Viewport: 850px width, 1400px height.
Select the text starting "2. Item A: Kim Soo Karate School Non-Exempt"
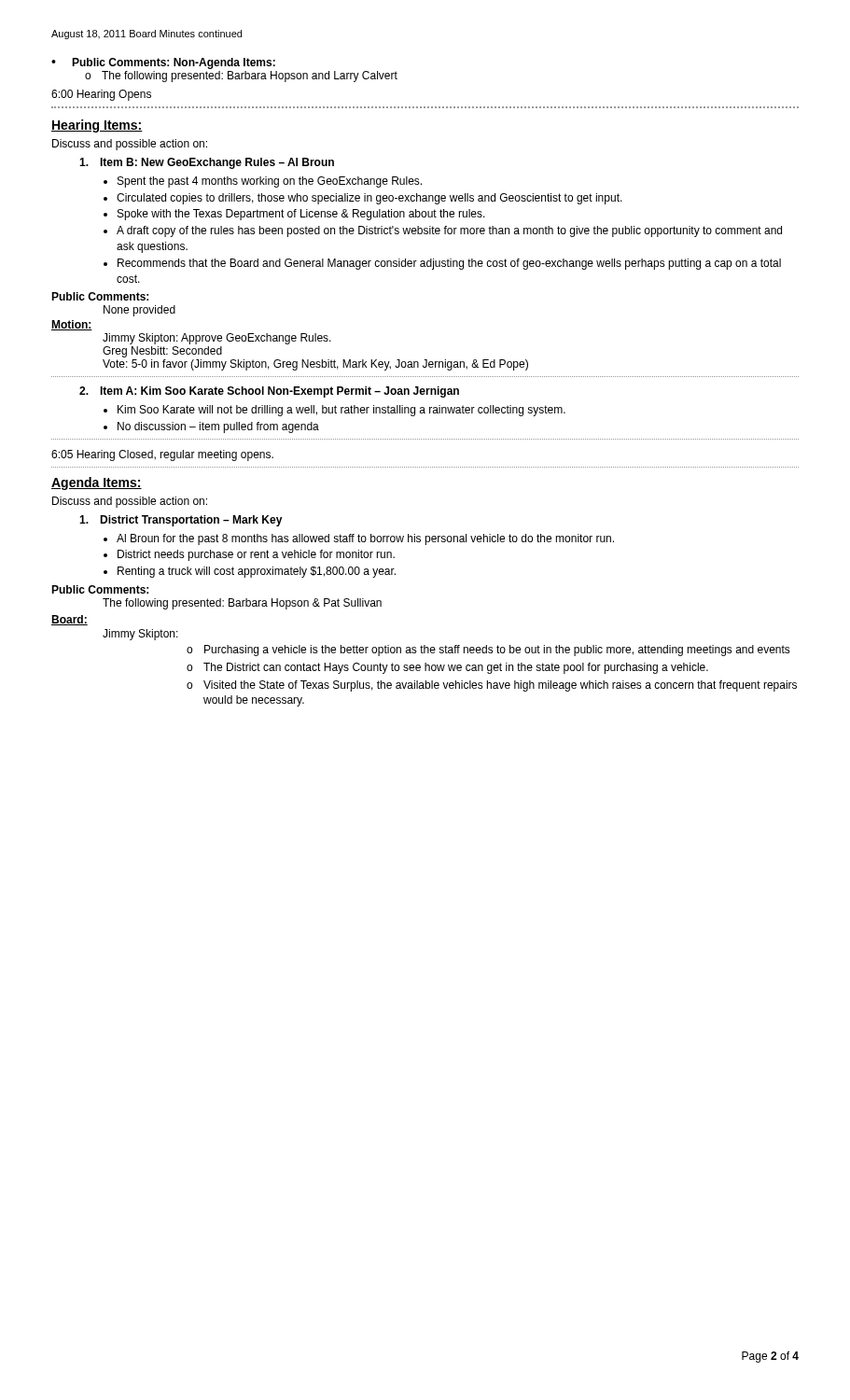point(439,410)
